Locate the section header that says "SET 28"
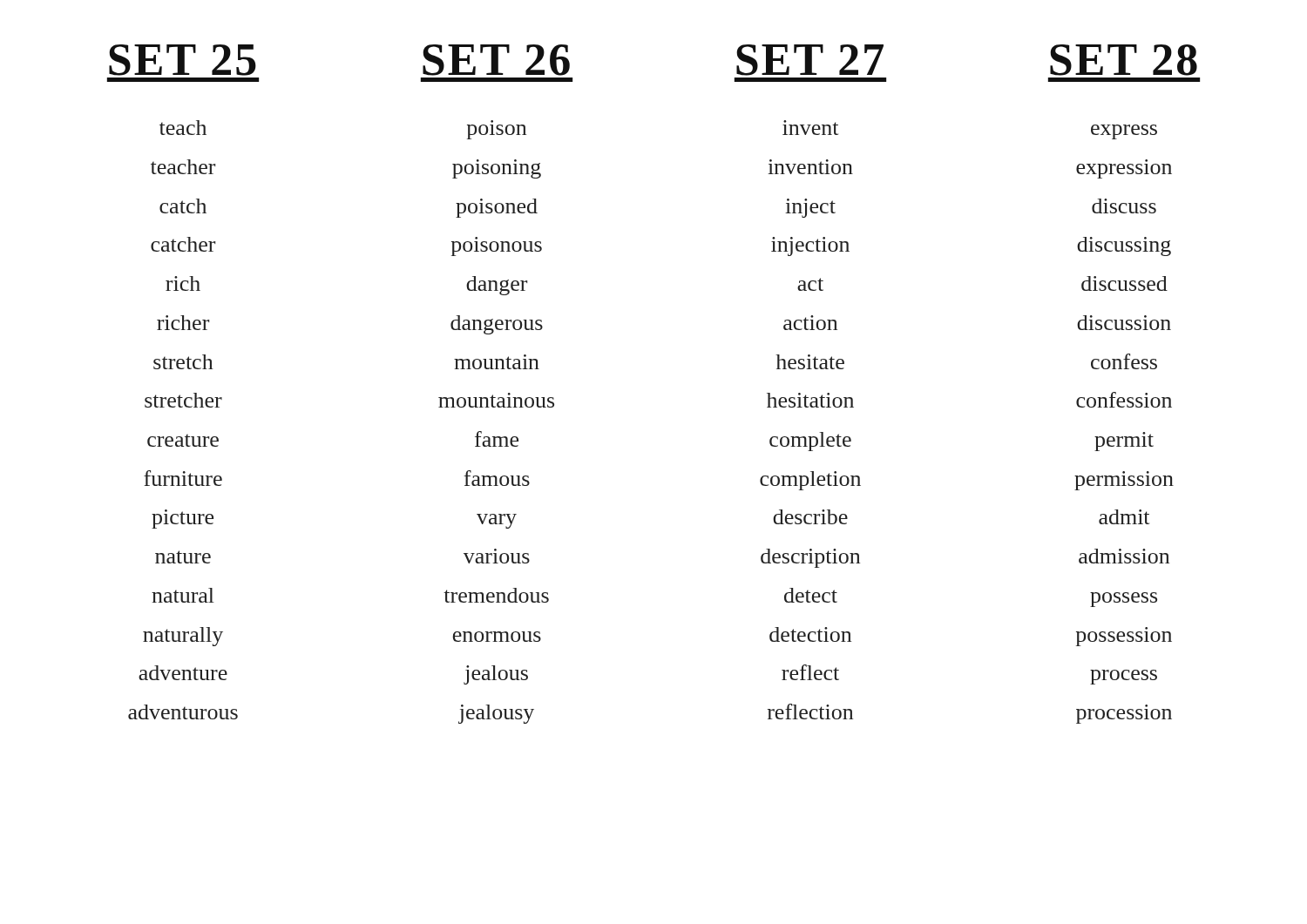 [x=1124, y=60]
